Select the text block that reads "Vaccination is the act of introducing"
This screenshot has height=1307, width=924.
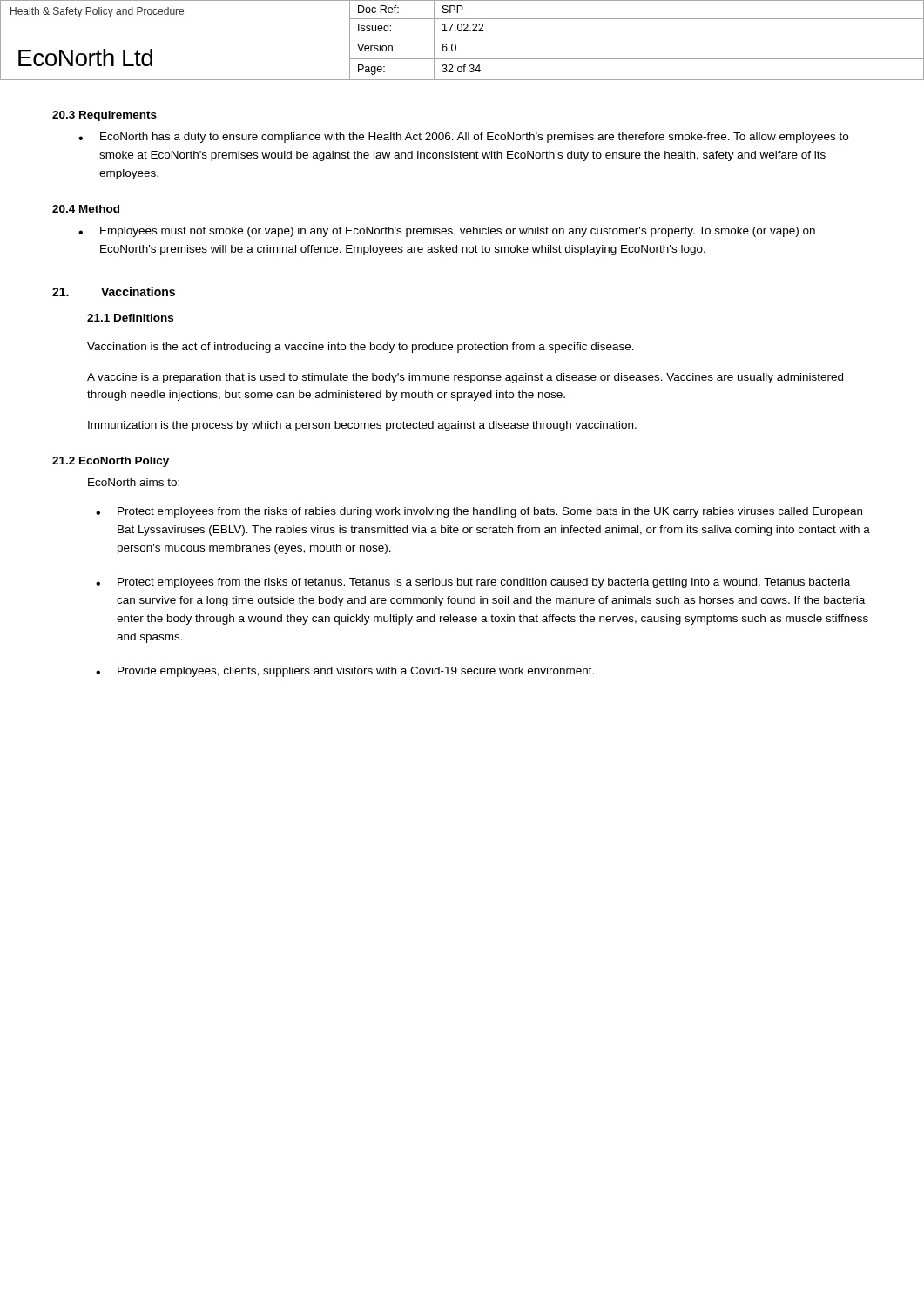point(361,346)
